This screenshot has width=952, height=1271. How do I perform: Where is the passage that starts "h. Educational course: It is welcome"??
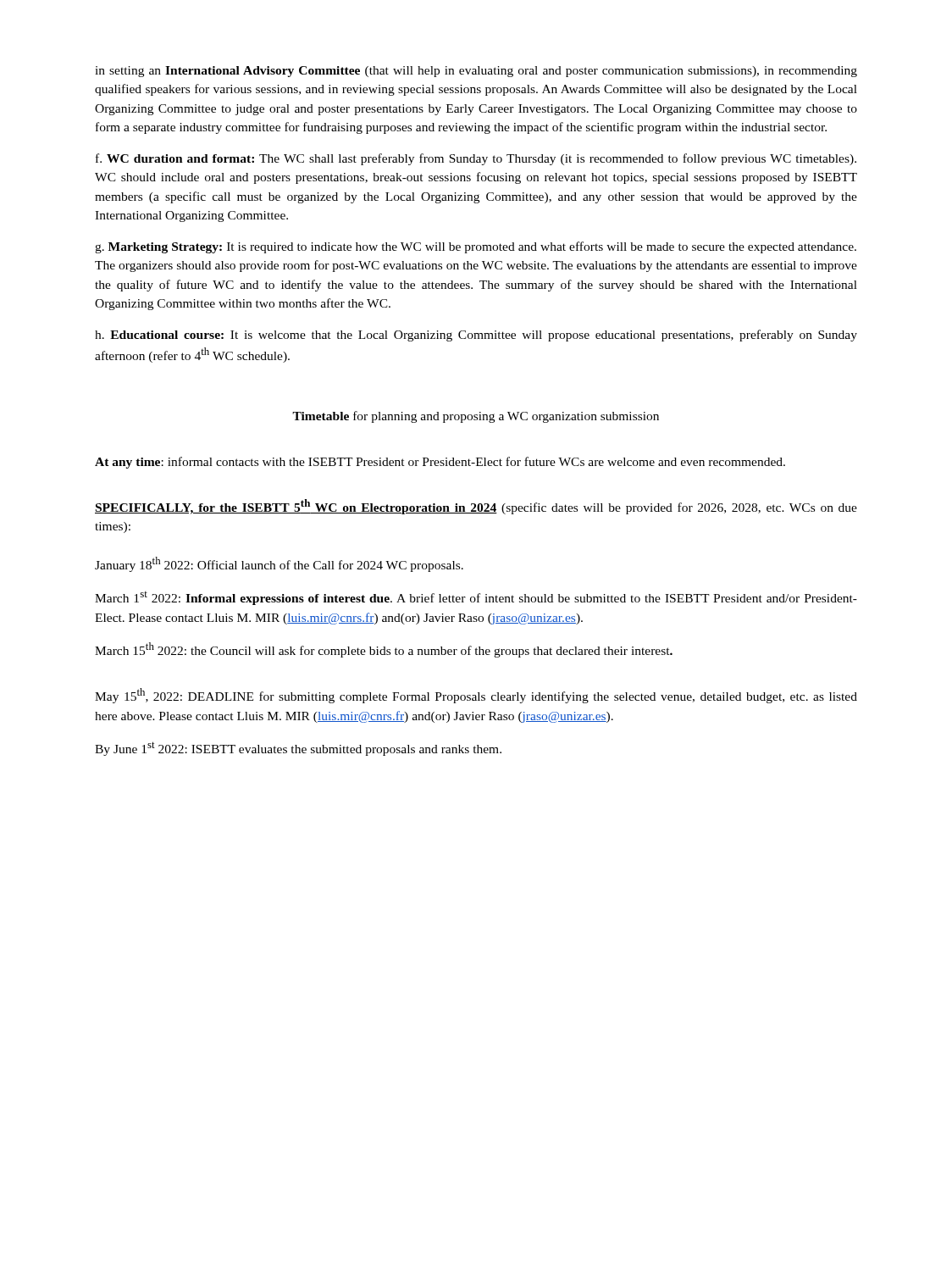pyautogui.click(x=476, y=345)
